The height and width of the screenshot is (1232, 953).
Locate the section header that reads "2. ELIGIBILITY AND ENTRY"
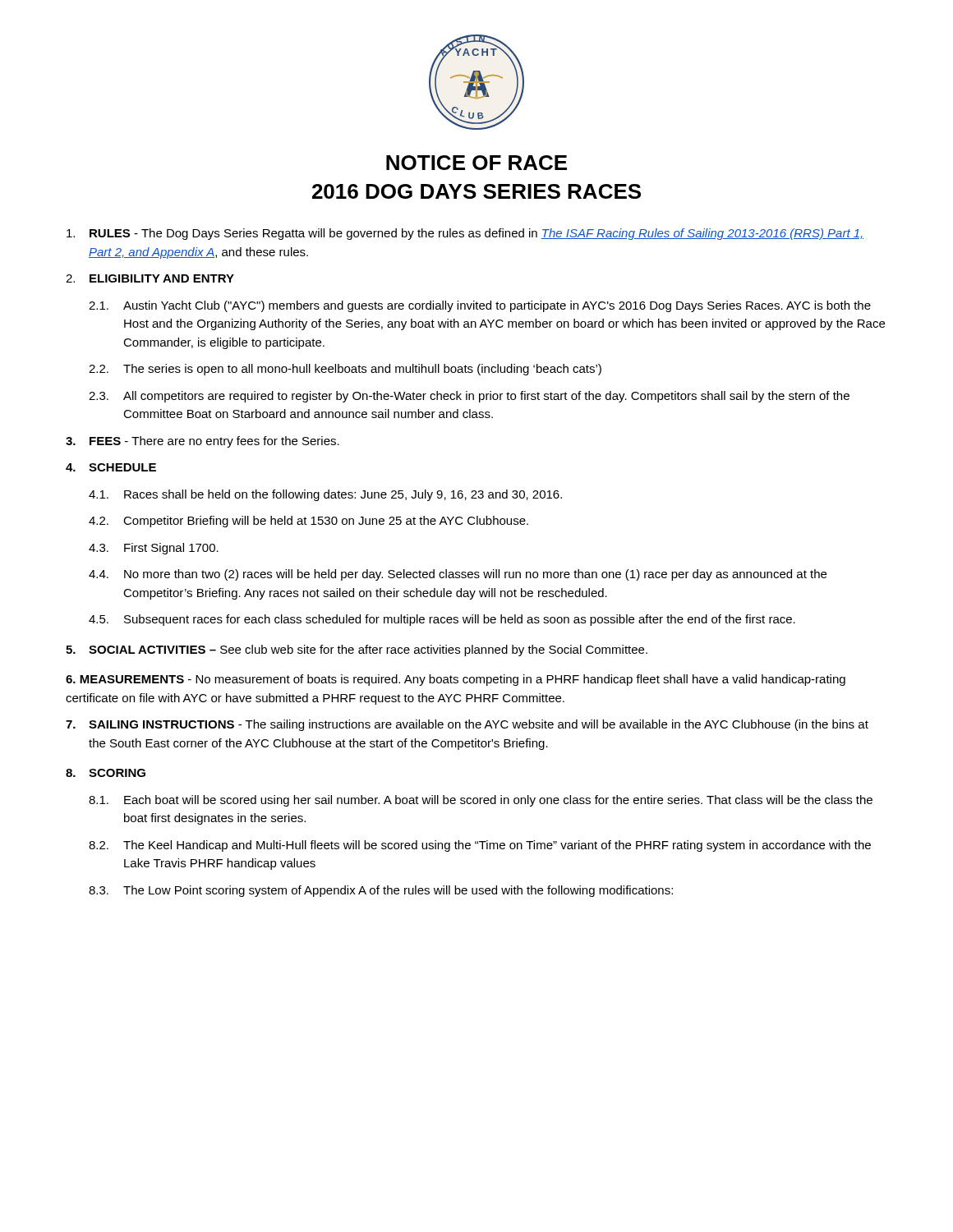pyautogui.click(x=150, y=278)
